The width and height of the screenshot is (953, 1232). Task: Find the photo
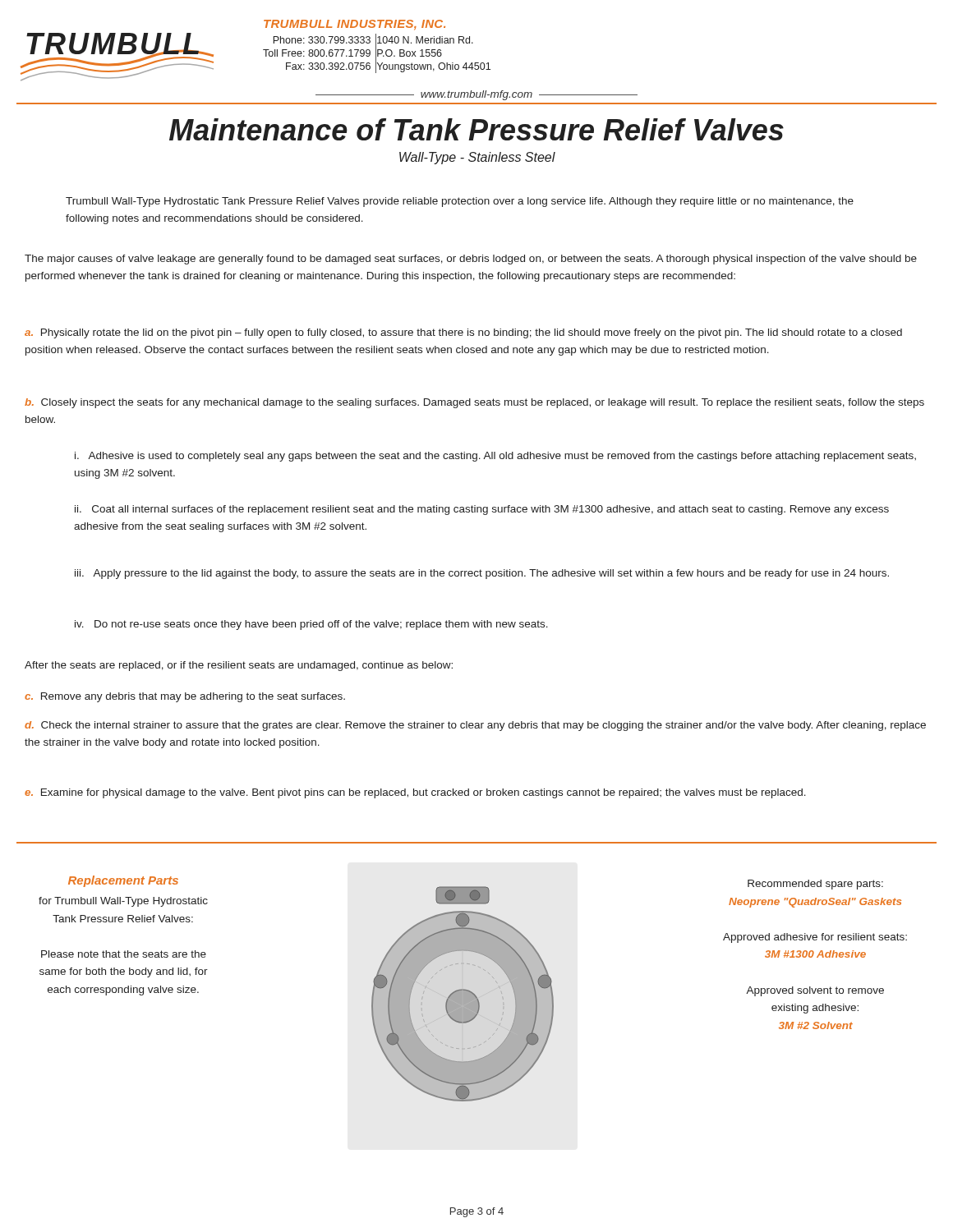pos(462,1006)
